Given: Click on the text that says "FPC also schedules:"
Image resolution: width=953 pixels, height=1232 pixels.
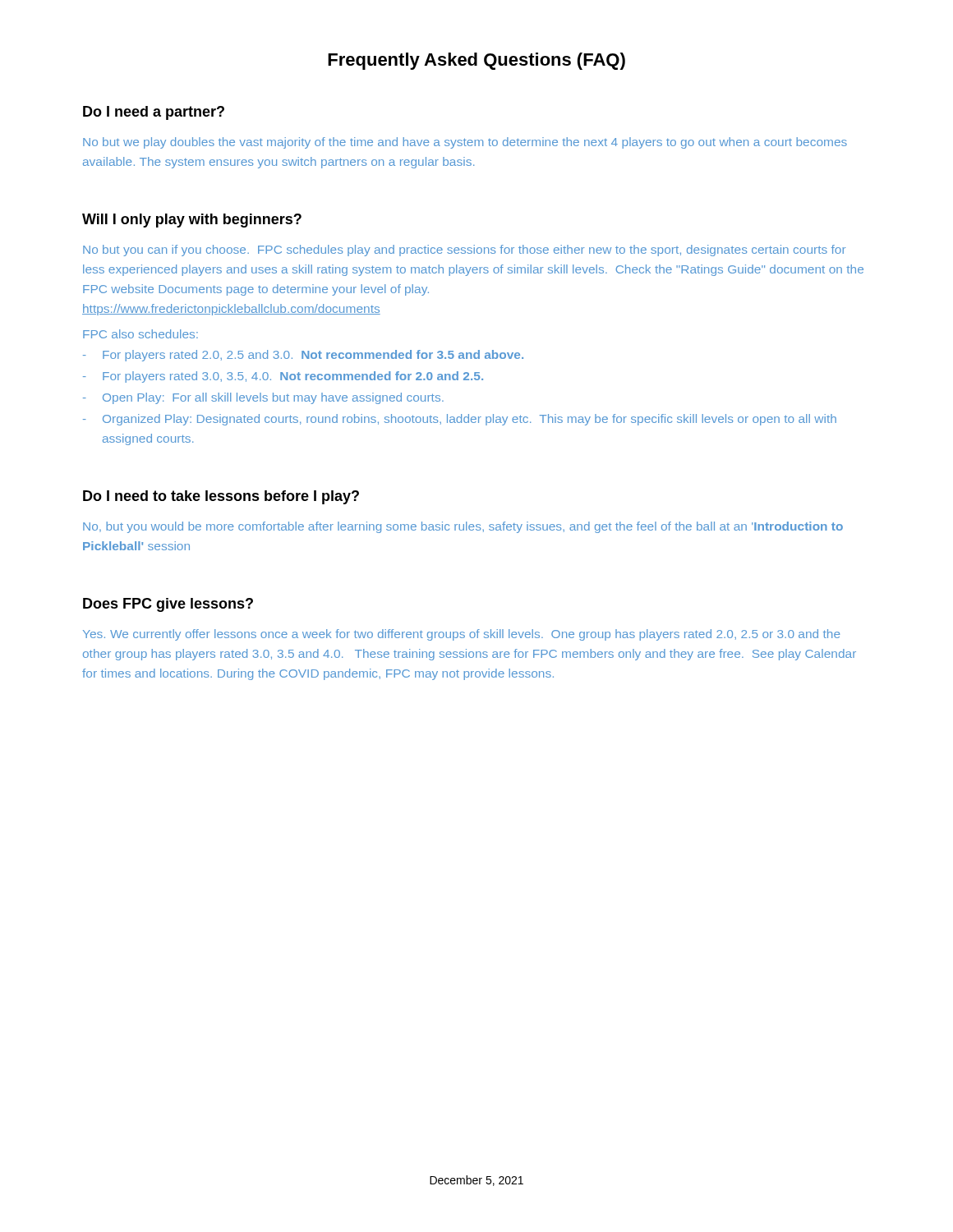Looking at the screenshot, I should point(141,334).
